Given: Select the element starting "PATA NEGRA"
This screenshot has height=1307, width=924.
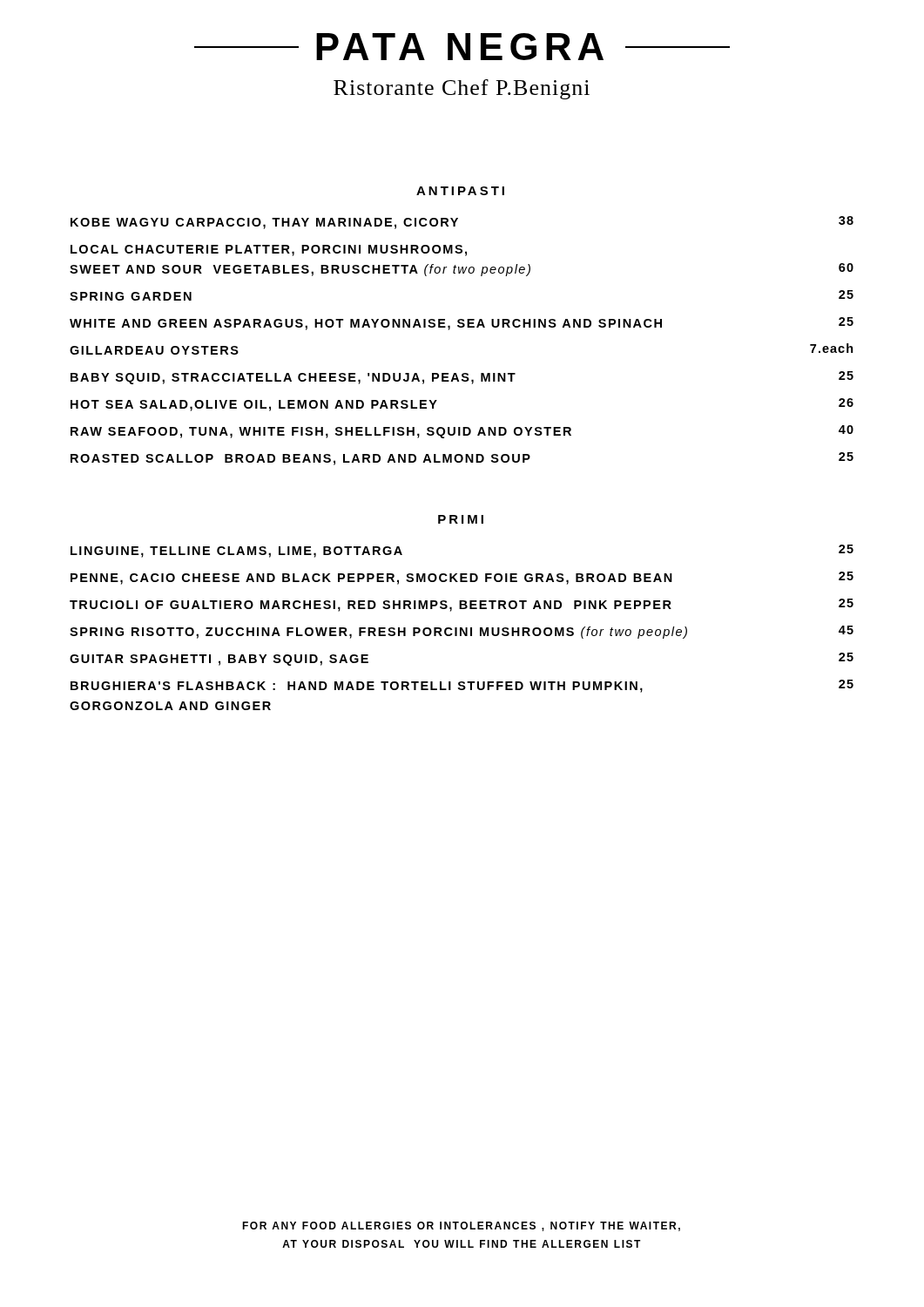Looking at the screenshot, I should (x=462, y=47).
